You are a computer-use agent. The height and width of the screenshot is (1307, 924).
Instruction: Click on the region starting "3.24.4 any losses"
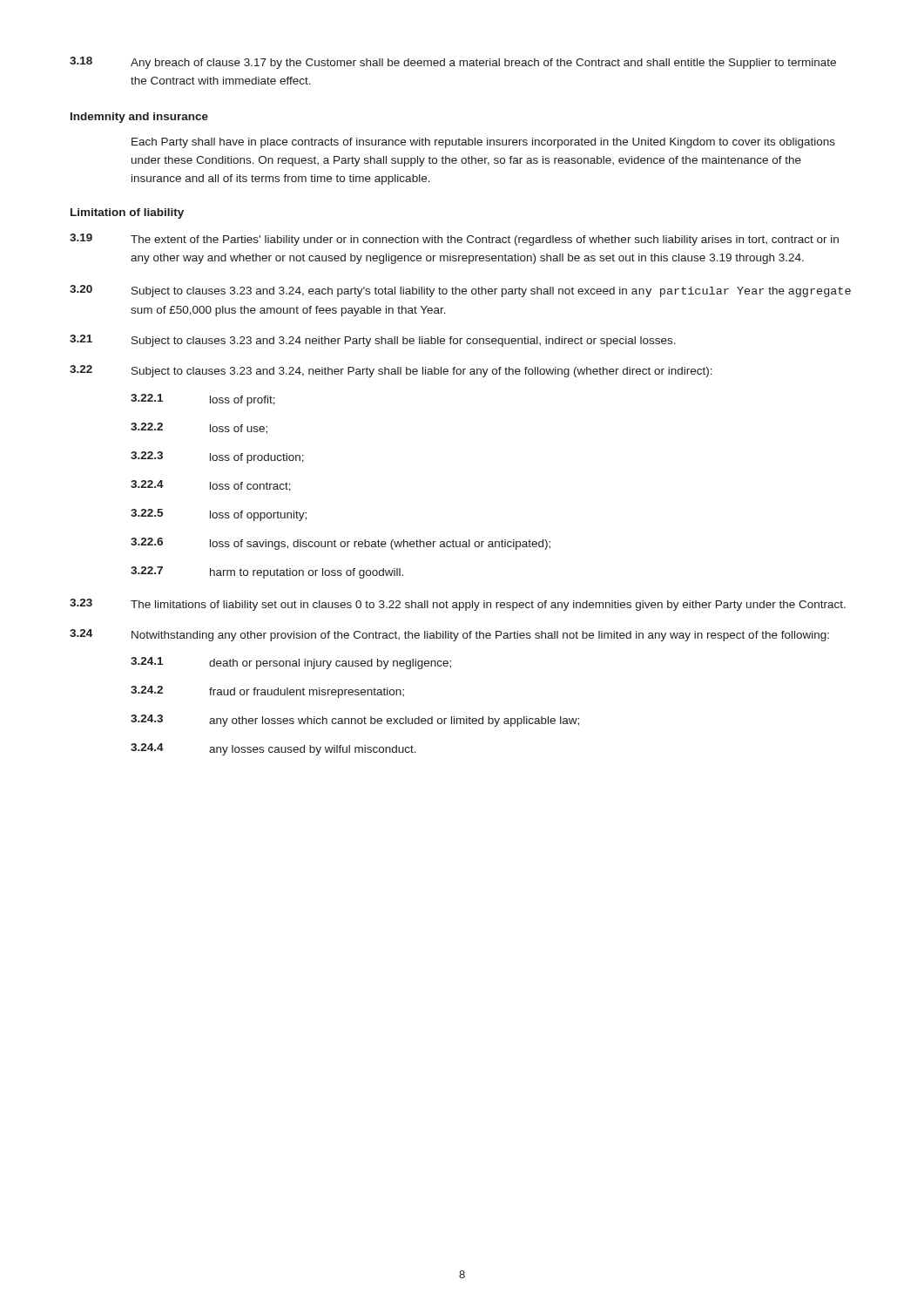click(273, 749)
